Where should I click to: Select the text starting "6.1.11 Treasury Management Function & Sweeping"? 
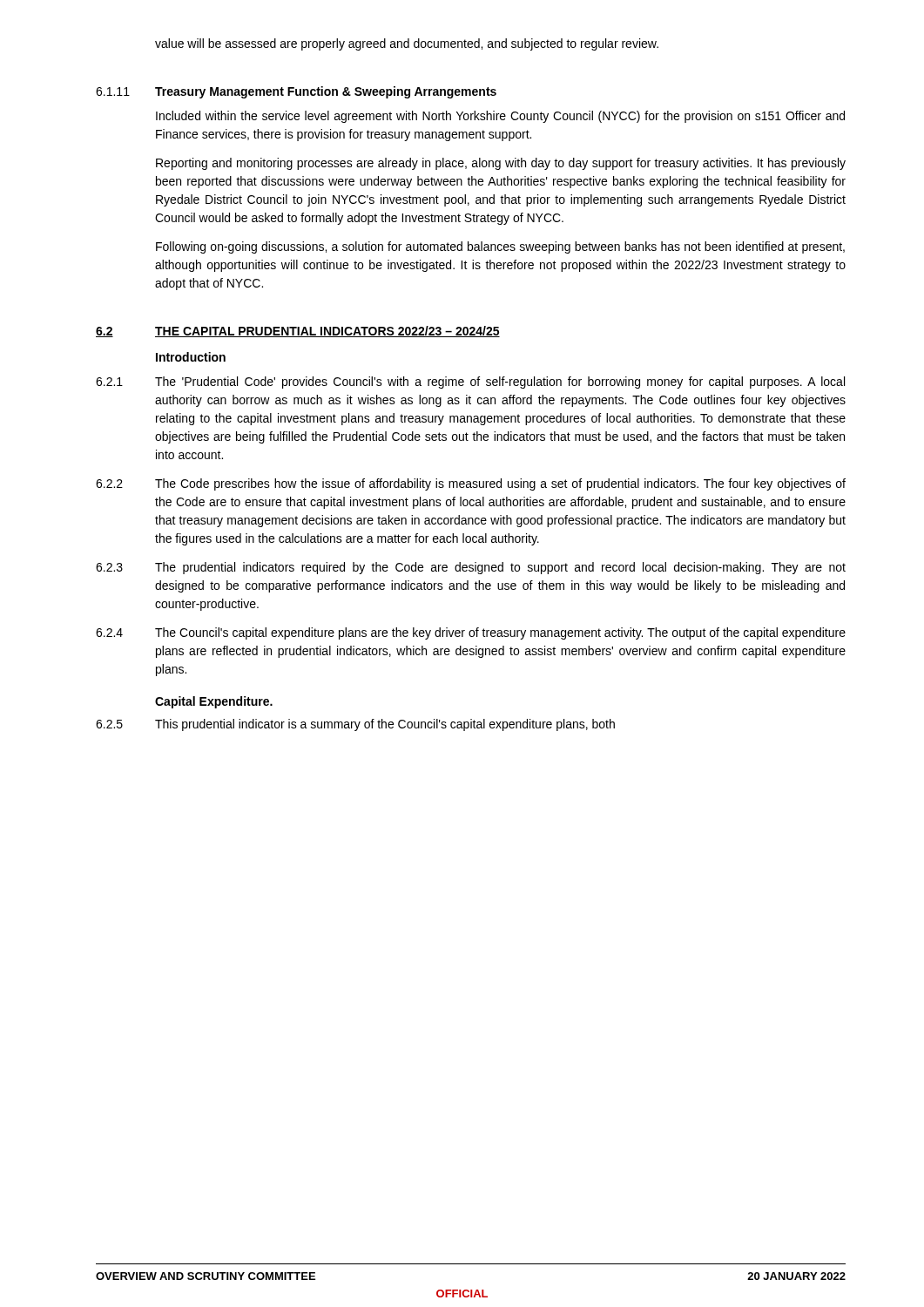(296, 91)
